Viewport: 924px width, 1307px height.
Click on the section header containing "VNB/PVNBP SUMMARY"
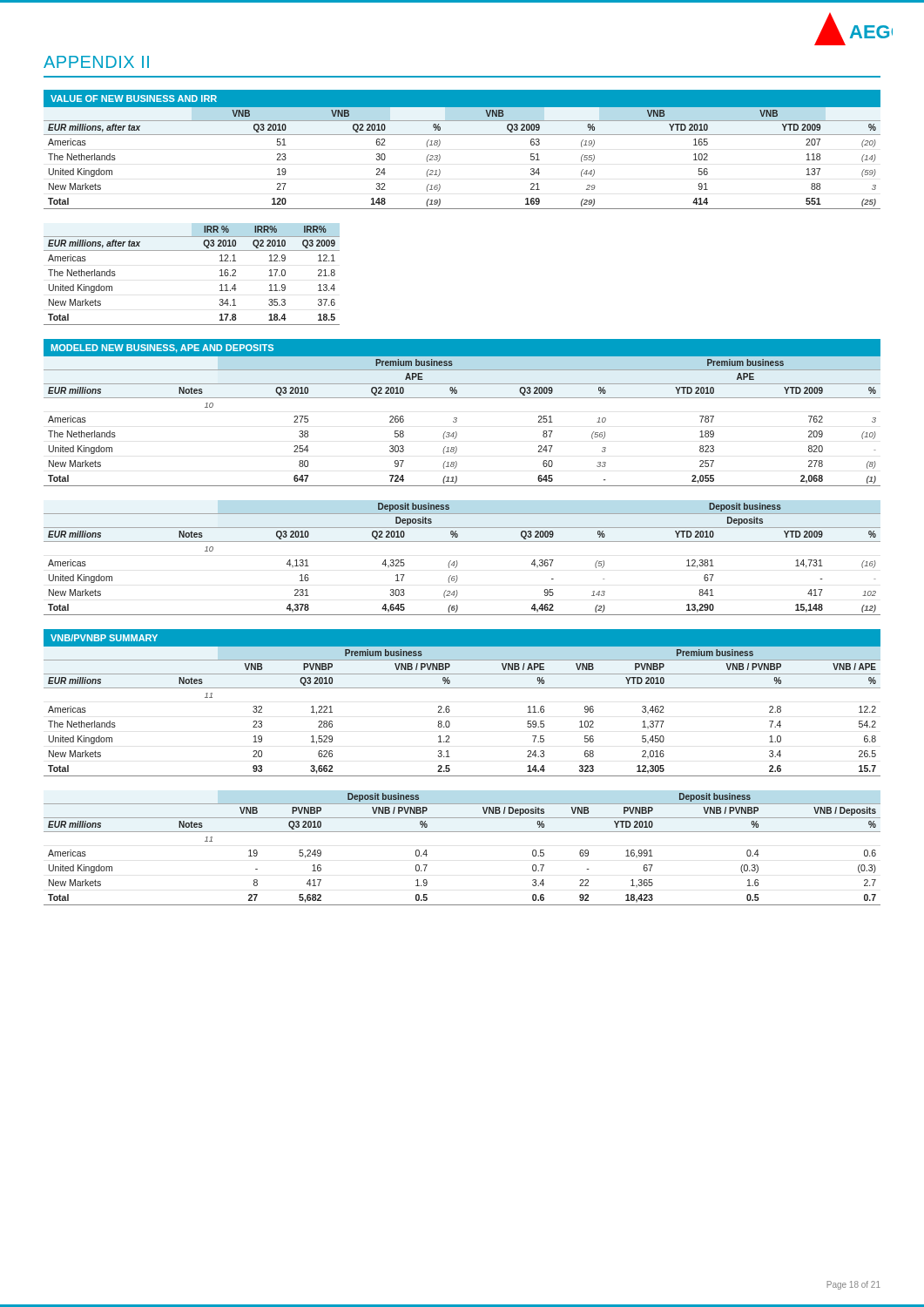click(x=104, y=638)
